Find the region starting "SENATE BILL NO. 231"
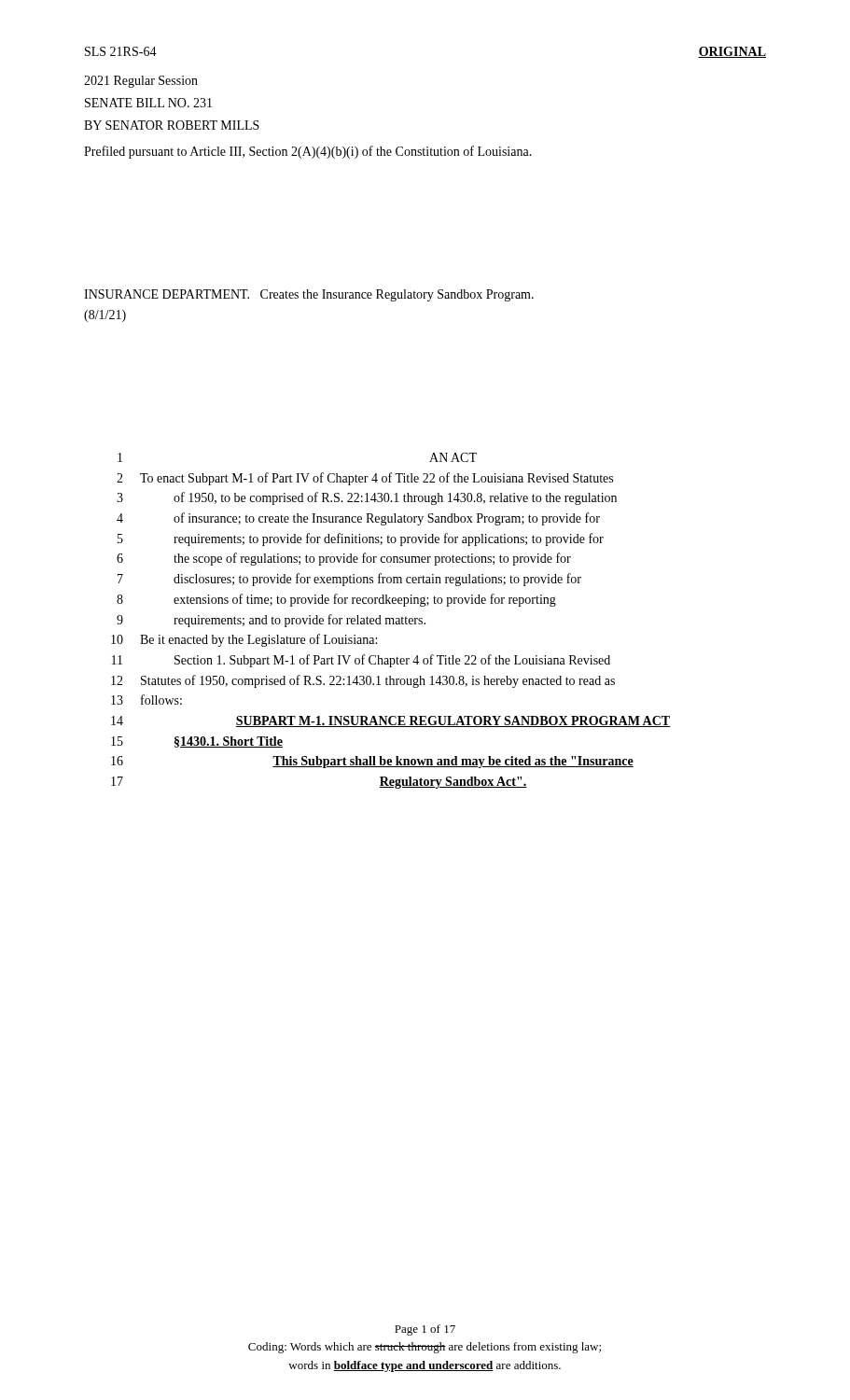 (148, 103)
